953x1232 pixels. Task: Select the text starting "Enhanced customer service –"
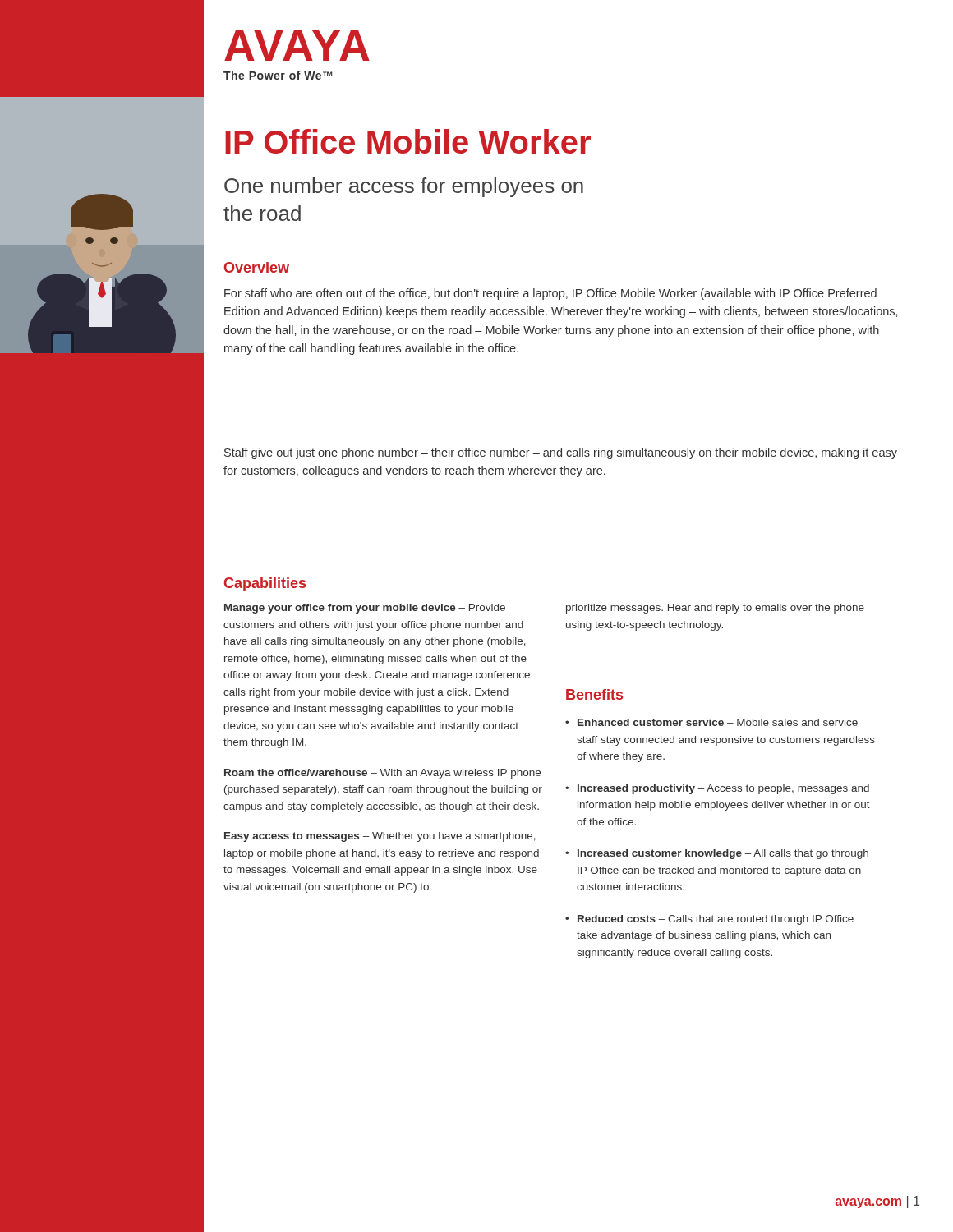pyautogui.click(x=726, y=739)
